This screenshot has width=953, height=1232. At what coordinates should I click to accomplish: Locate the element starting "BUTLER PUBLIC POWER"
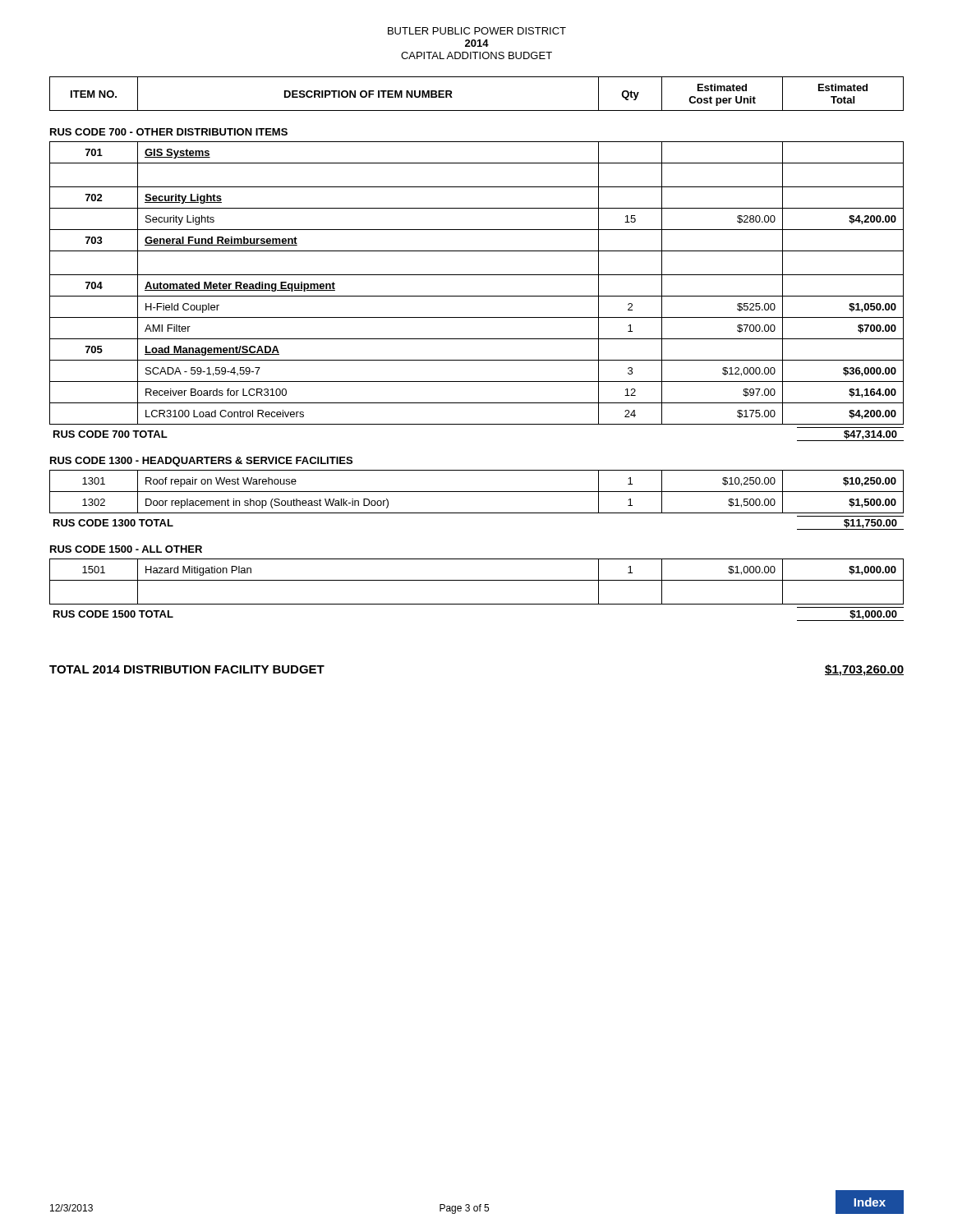476,43
